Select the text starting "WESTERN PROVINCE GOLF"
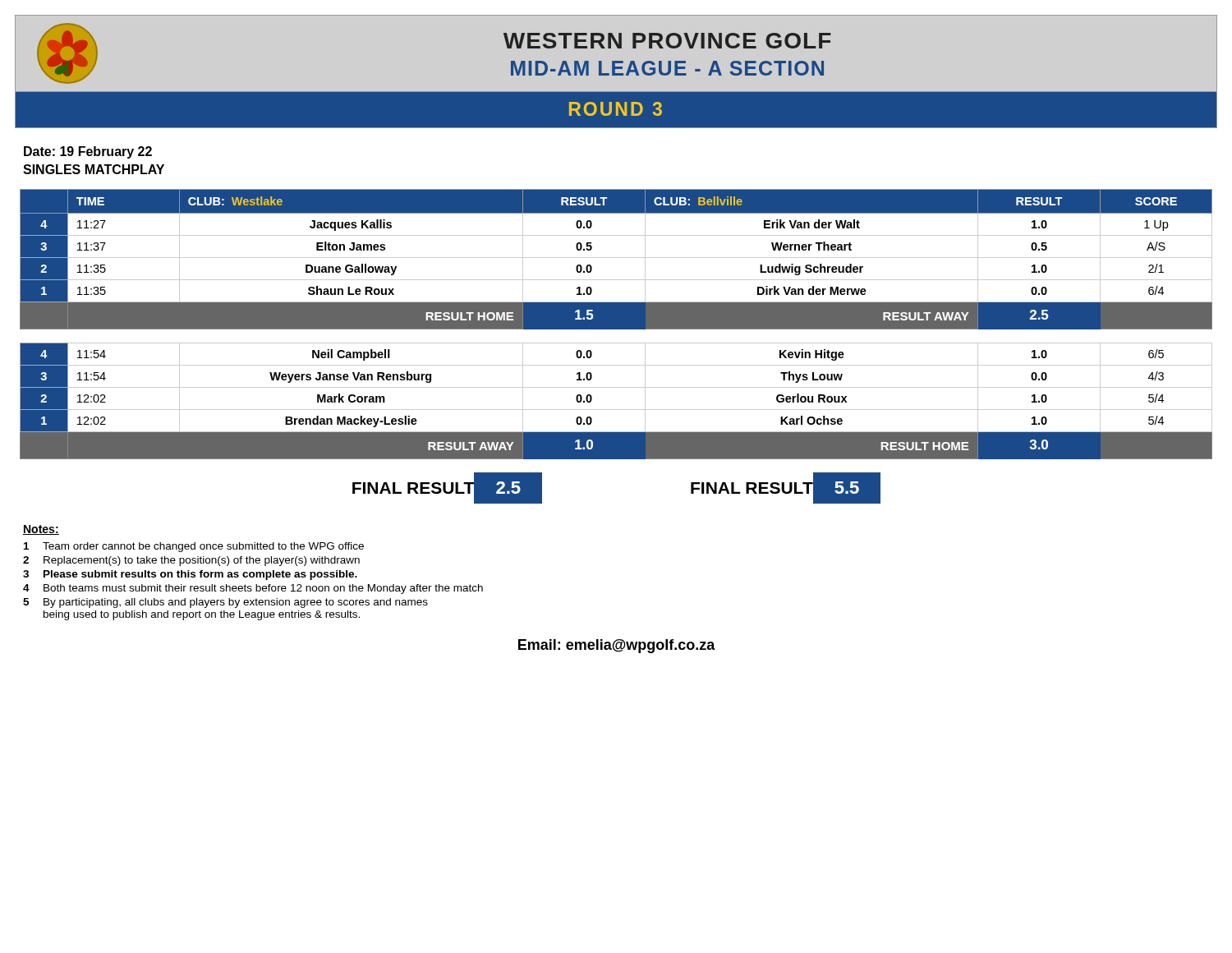Viewport: 1232px width, 953px height. click(x=616, y=53)
